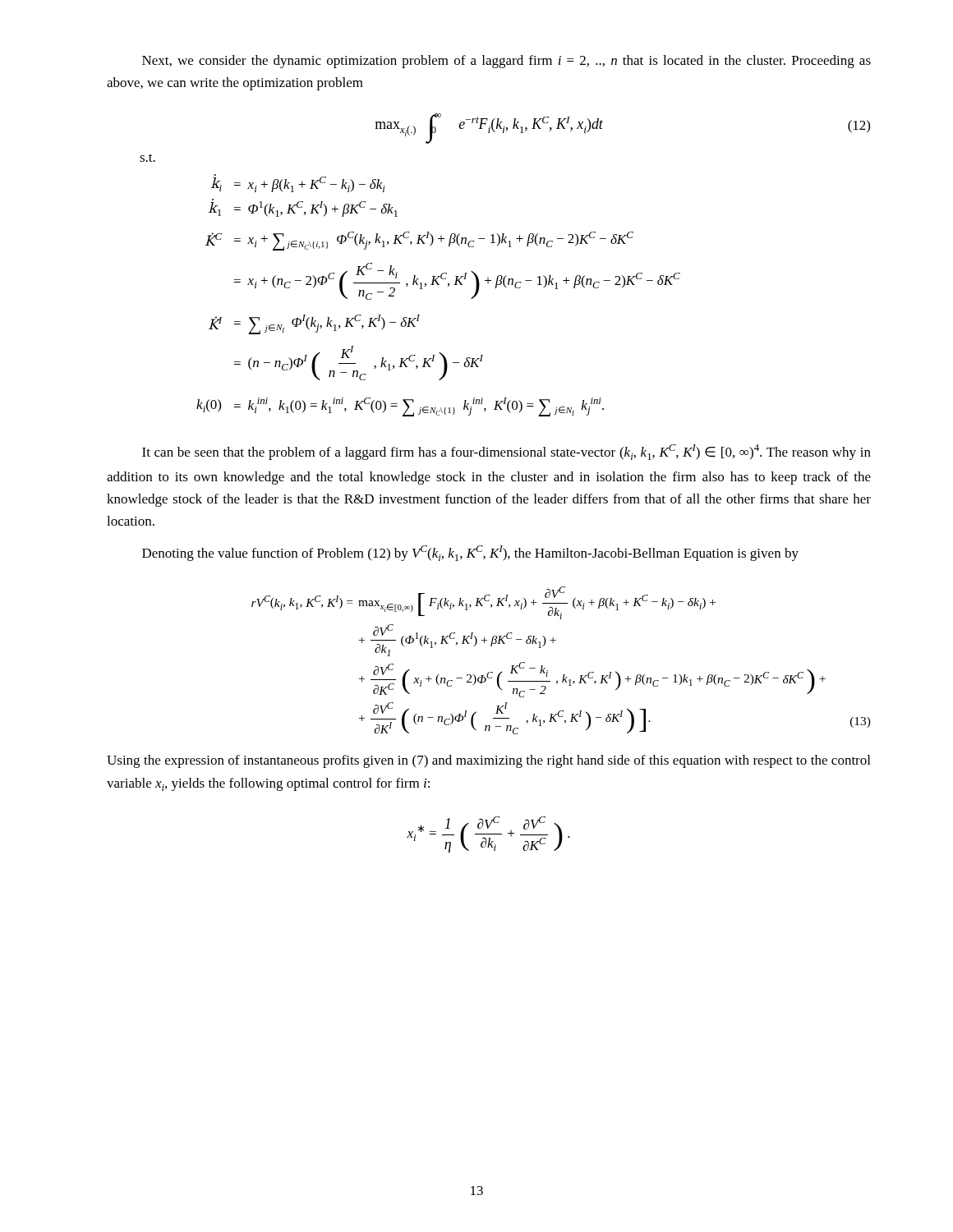Image resolution: width=953 pixels, height=1232 pixels.
Task: Locate the text starting "Next, we consider the dynamic optimization problem of"
Action: click(x=489, y=72)
